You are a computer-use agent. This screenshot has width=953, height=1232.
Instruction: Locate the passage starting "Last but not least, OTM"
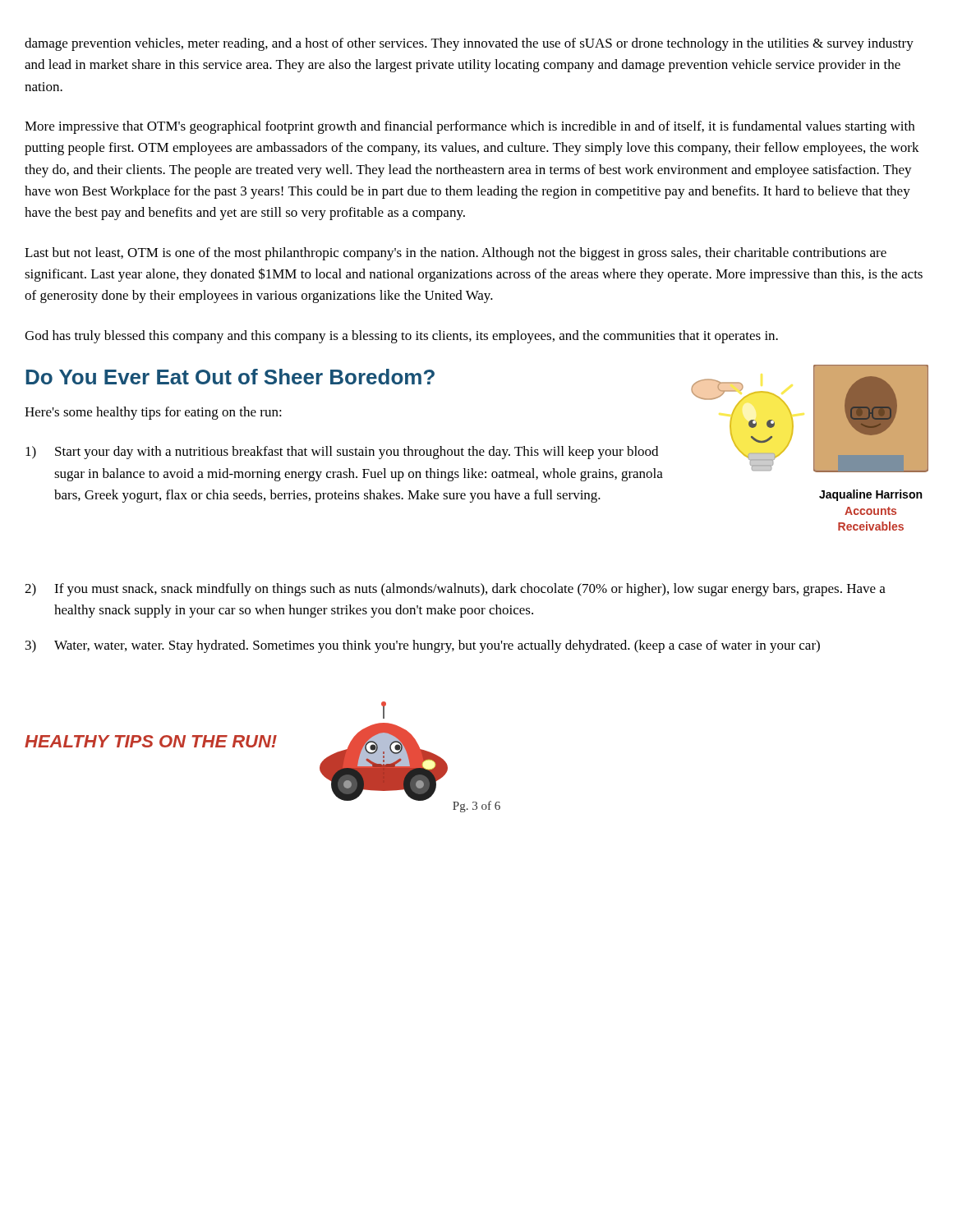click(x=474, y=274)
